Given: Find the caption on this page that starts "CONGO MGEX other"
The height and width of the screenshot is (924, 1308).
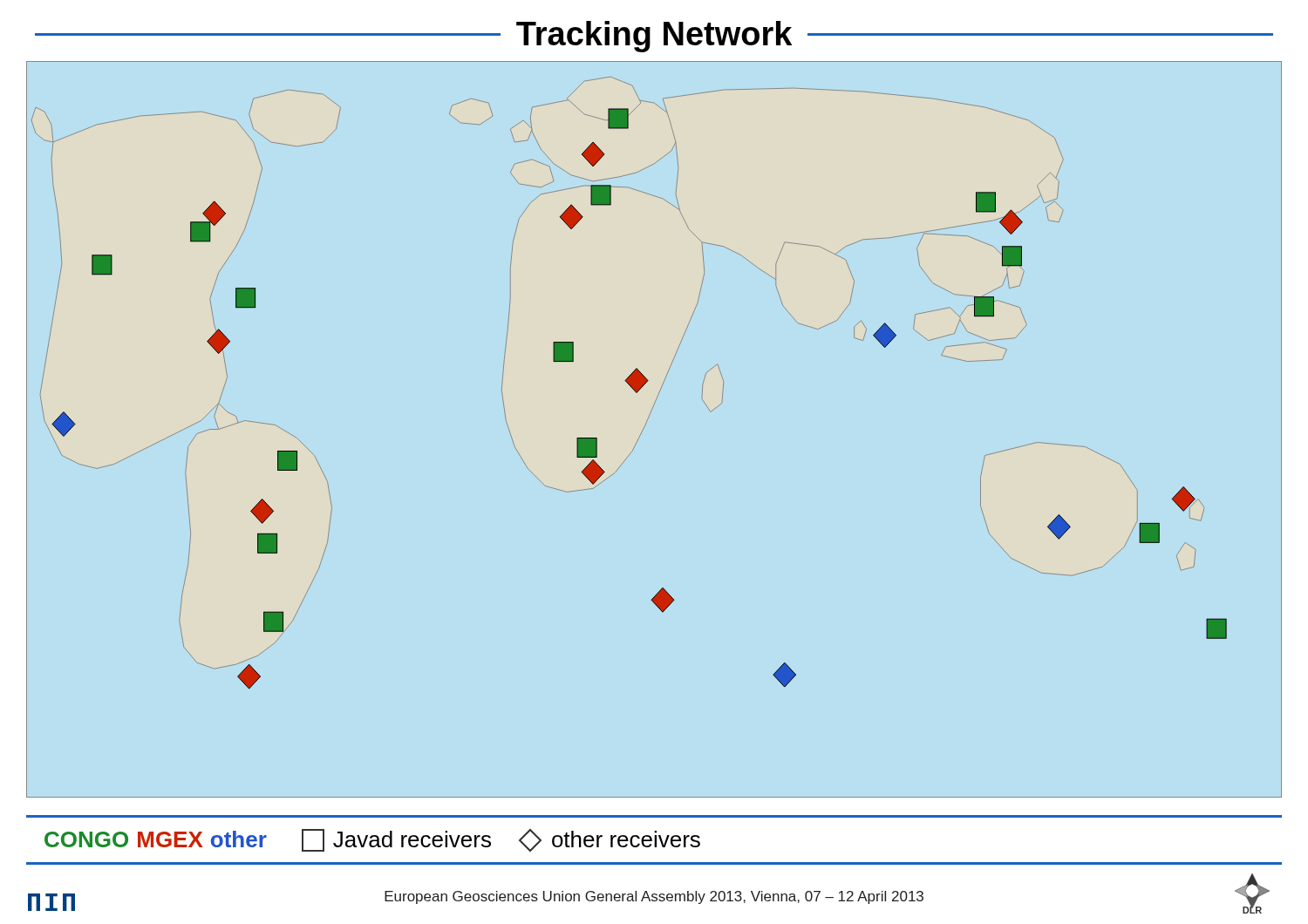Looking at the screenshot, I should pos(372,840).
